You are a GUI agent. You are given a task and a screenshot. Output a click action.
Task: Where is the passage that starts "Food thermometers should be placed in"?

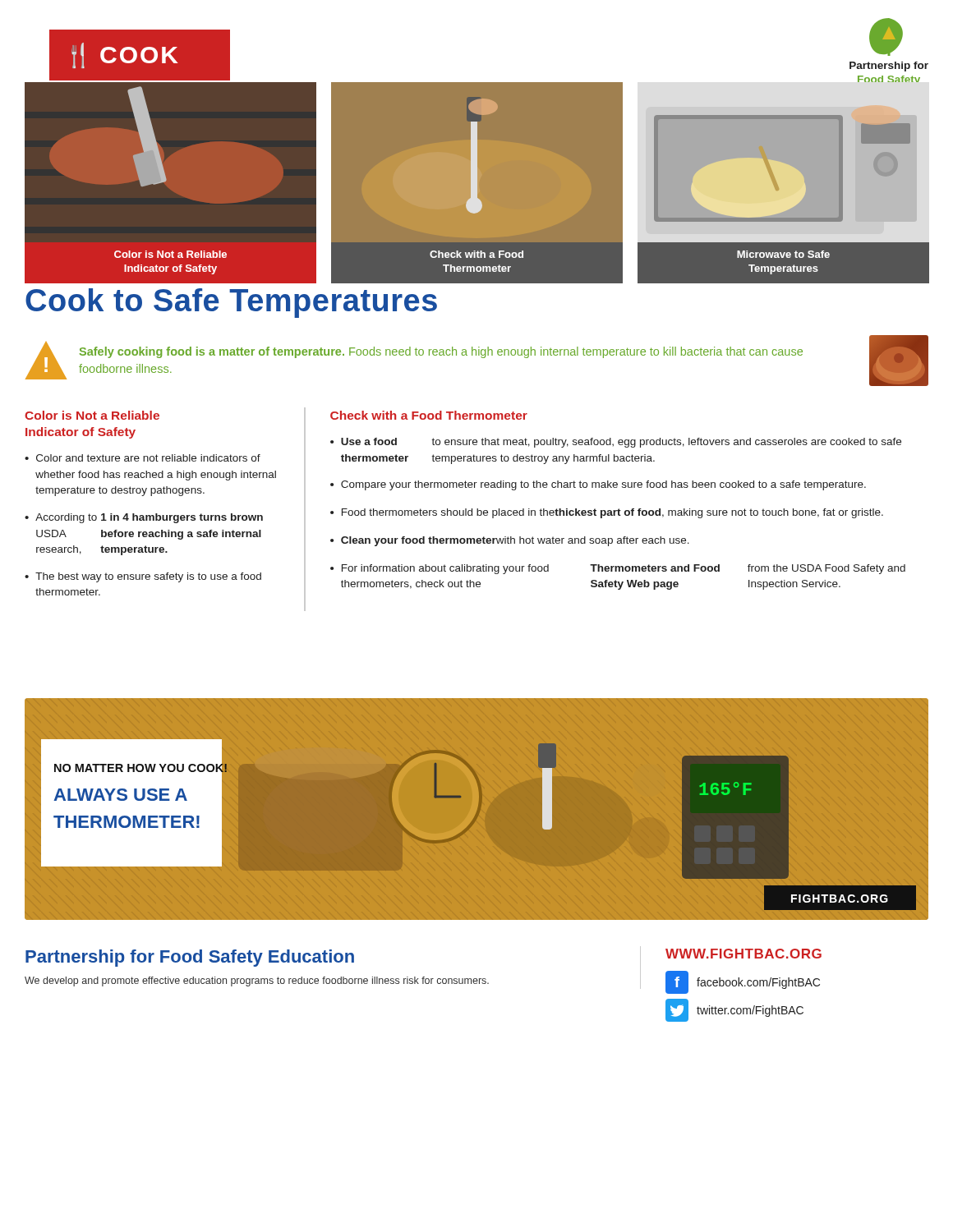(612, 512)
